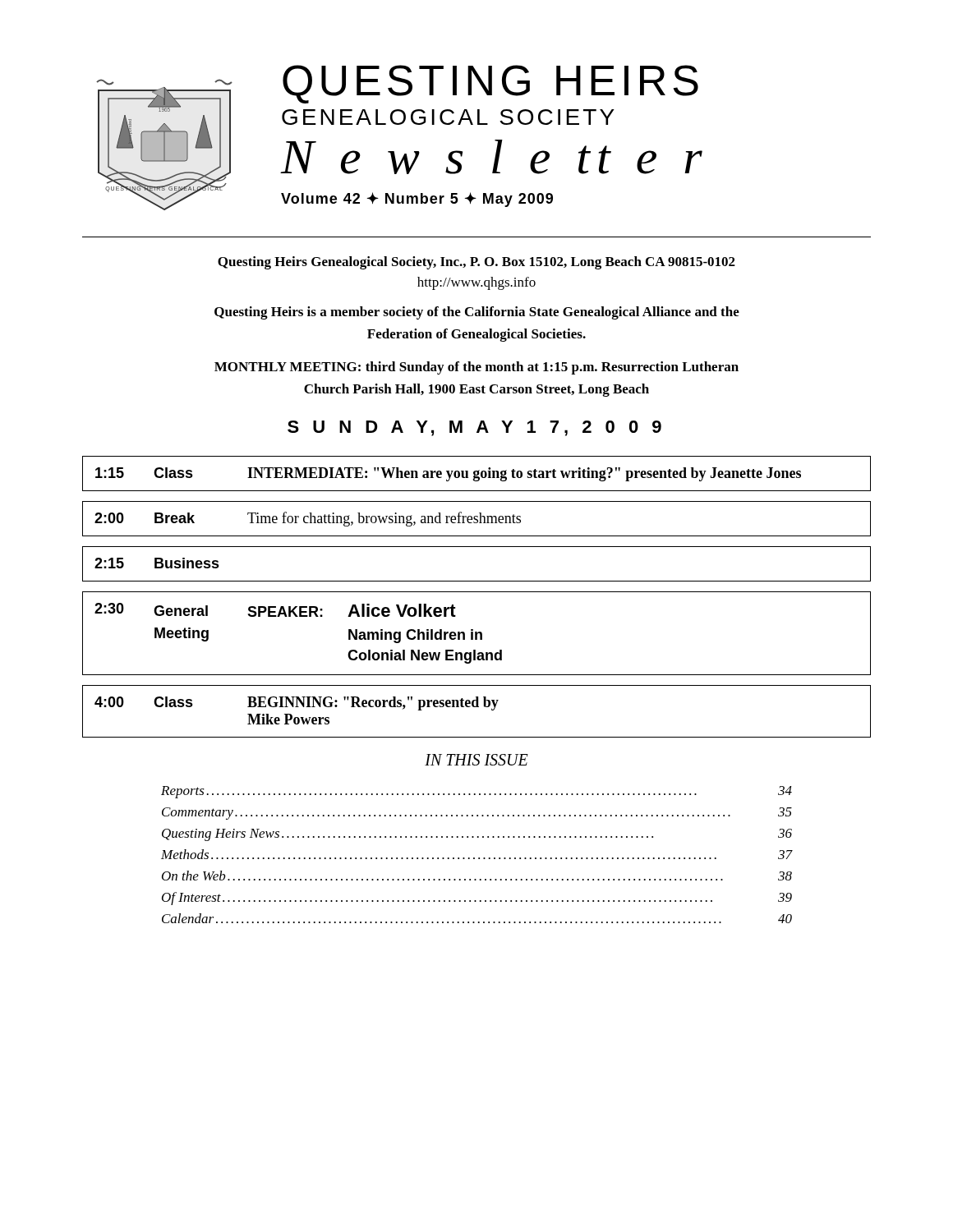Find "On the Web" on this page
Image resolution: width=953 pixels, height=1232 pixels.
pos(476,877)
